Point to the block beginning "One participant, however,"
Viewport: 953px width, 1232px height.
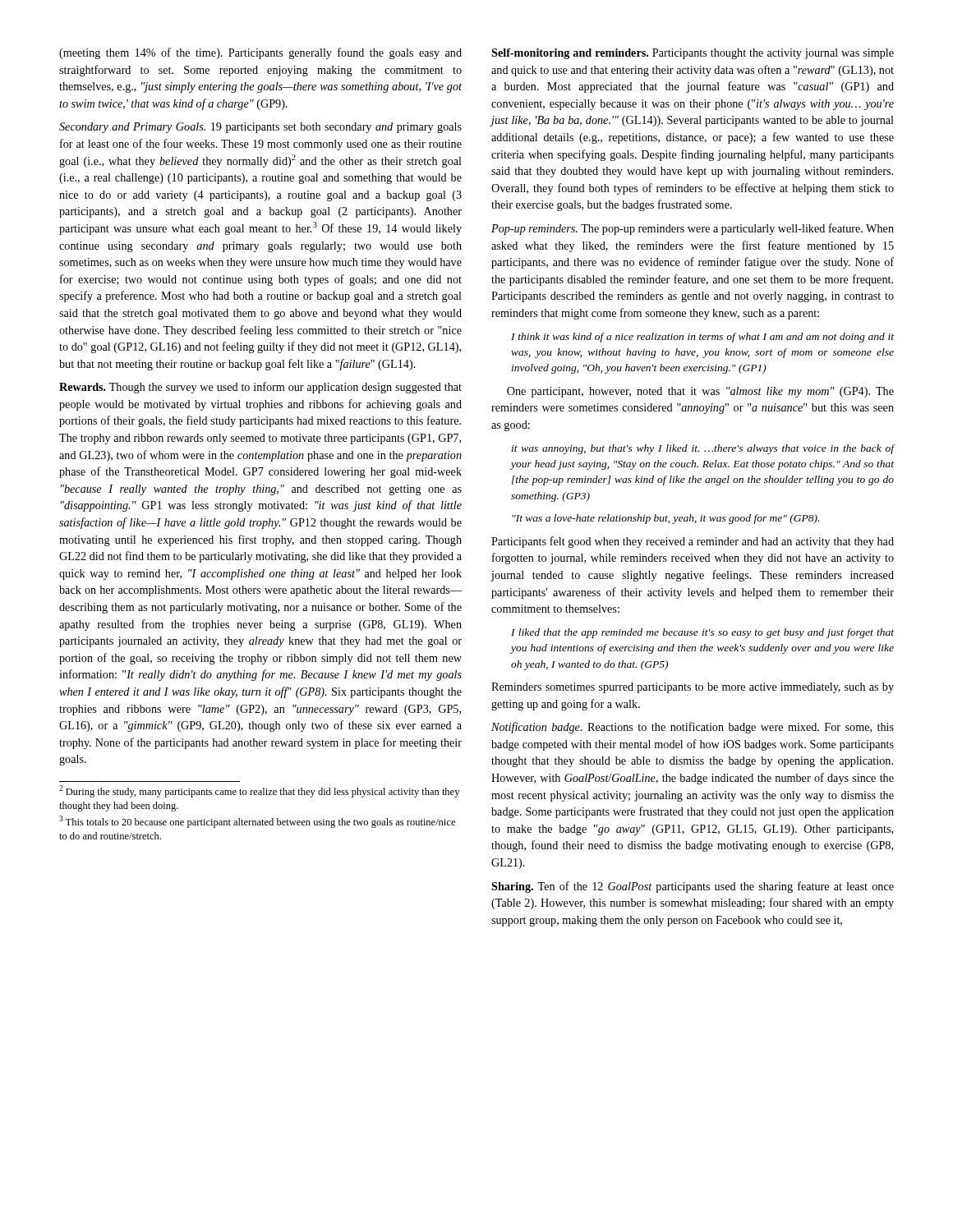(x=693, y=408)
